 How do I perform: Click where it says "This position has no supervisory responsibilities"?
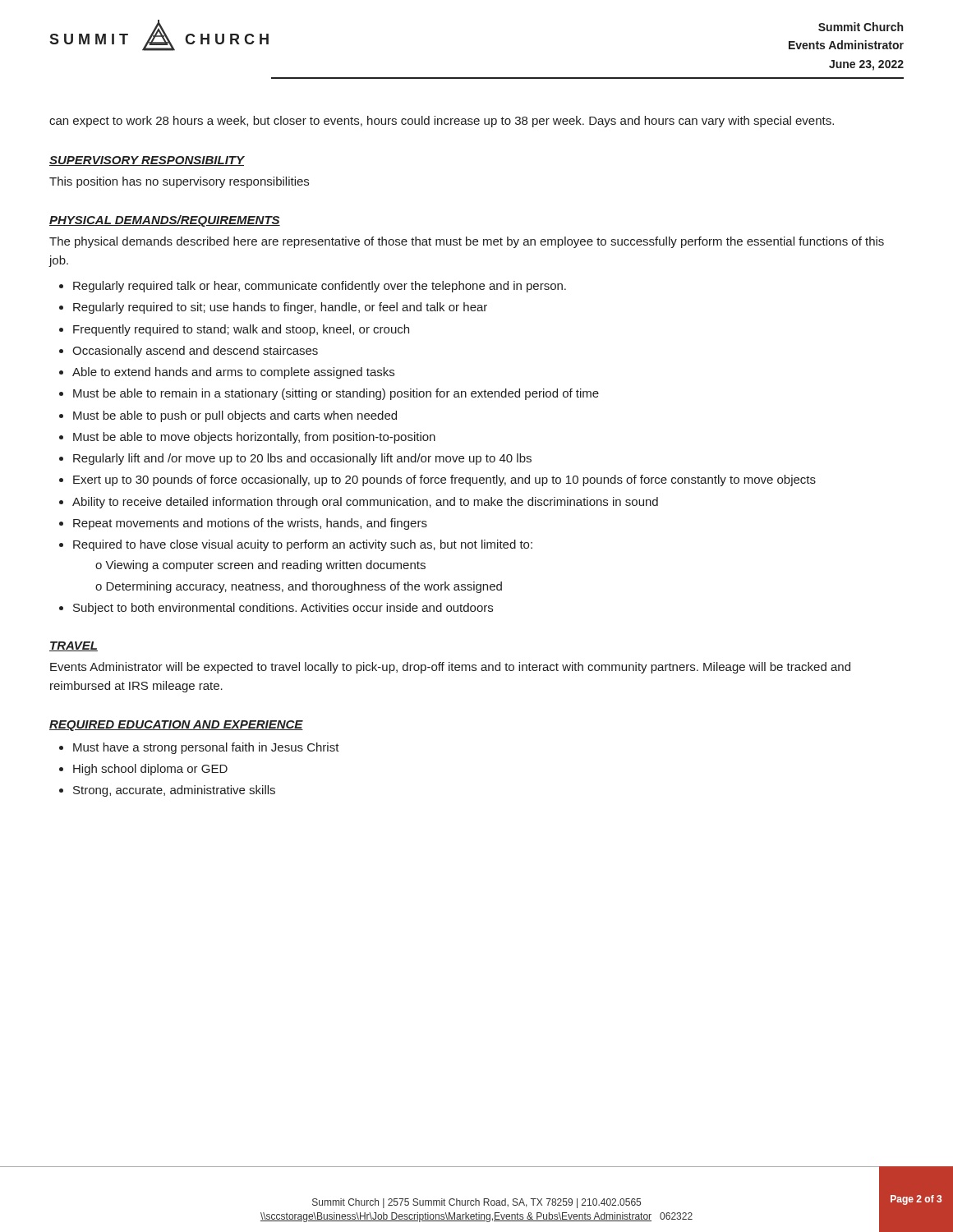(179, 181)
